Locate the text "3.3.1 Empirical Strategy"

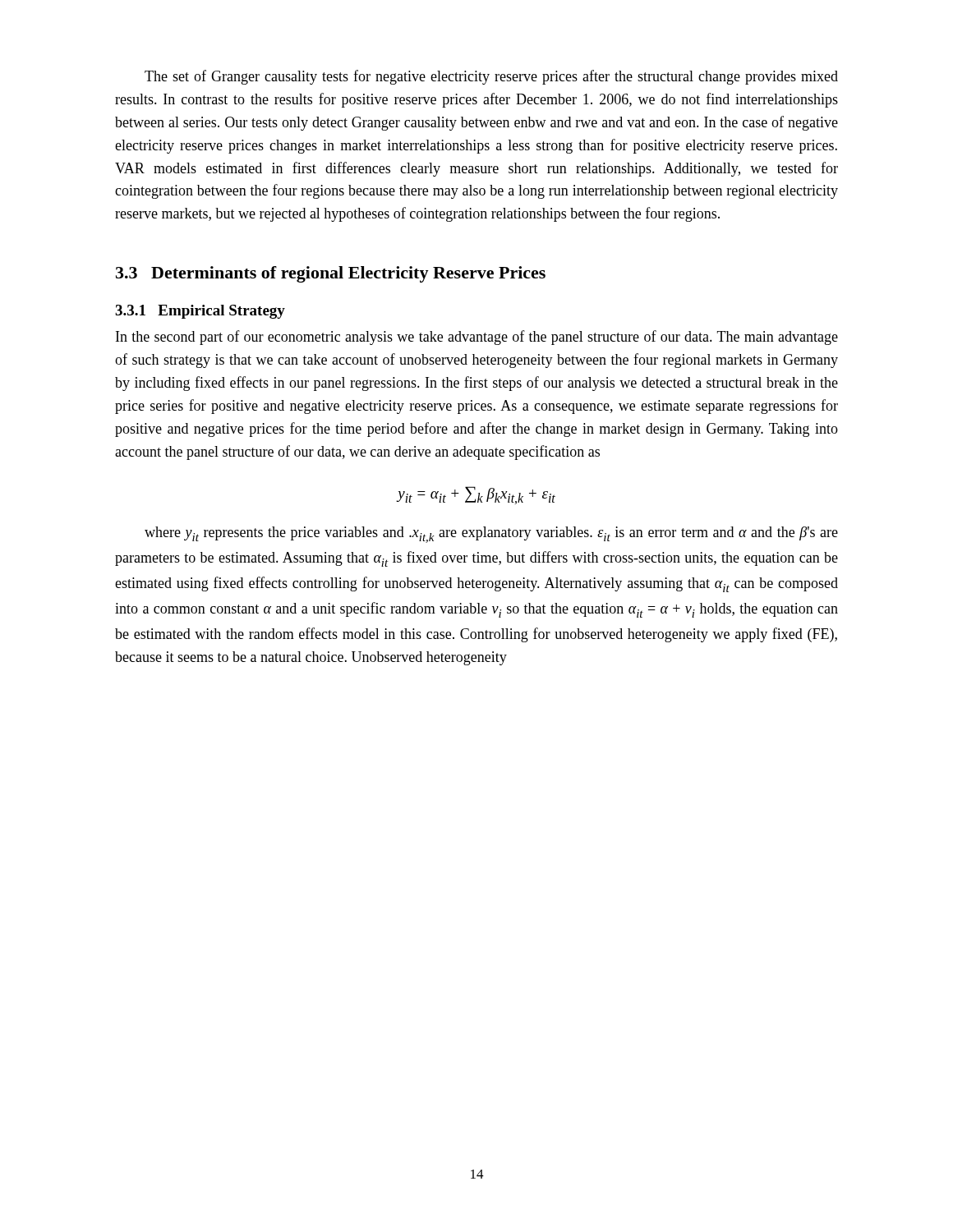coord(200,310)
